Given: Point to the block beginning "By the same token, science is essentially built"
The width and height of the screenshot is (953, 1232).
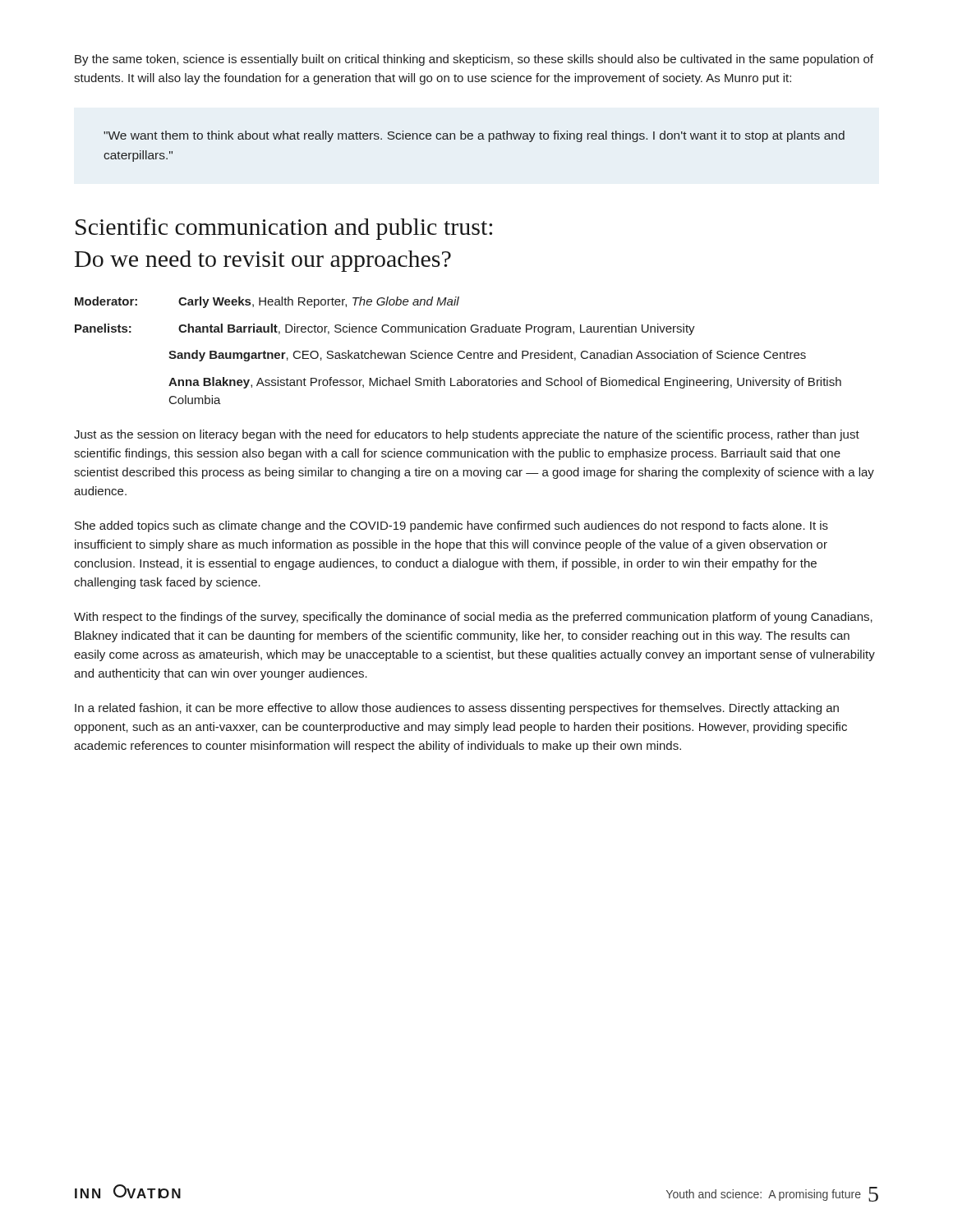Looking at the screenshot, I should coord(474,68).
